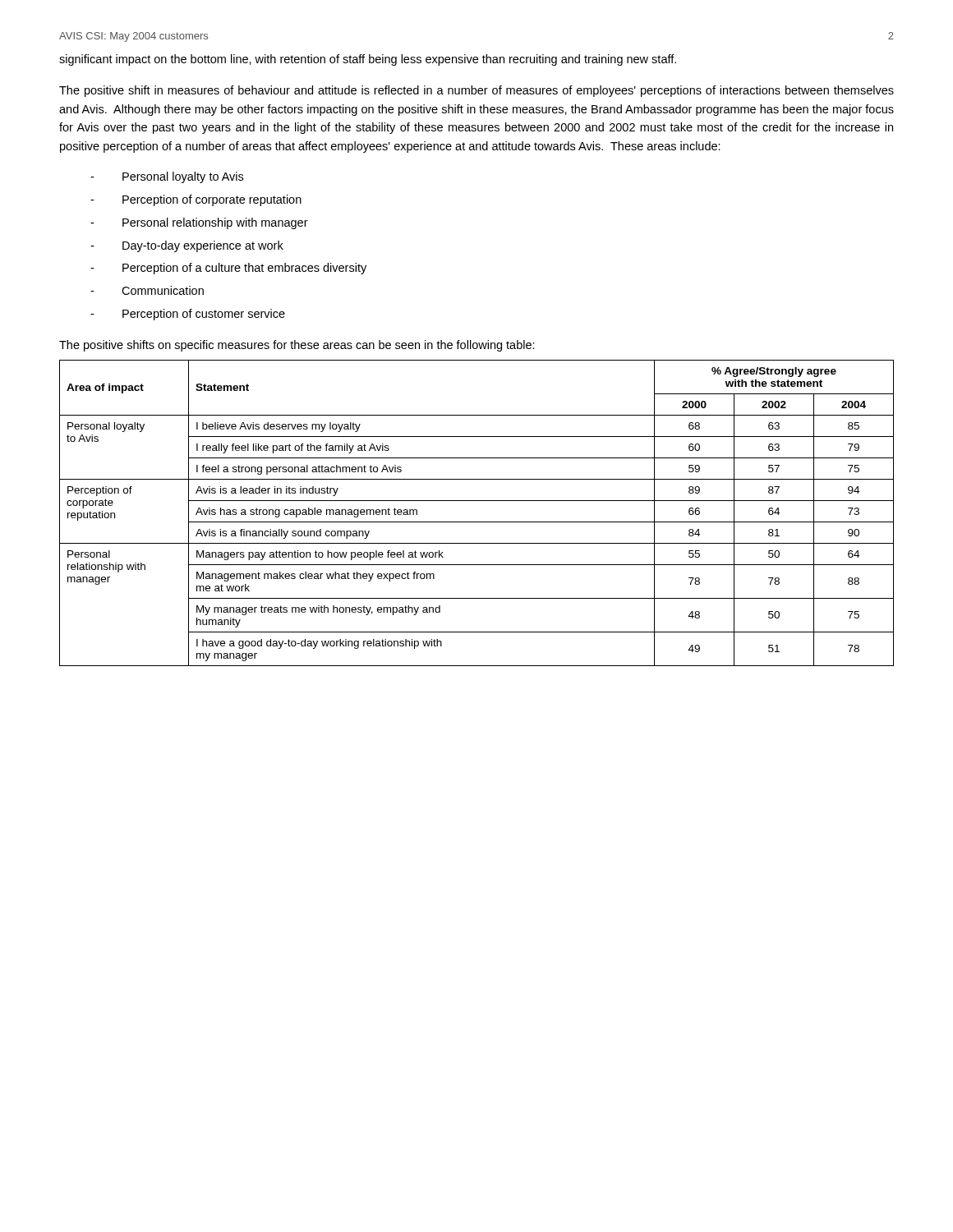Screen dimensions: 1232x953
Task: Locate the table with the text "Avis is a financially sound"
Action: (476, 513)
